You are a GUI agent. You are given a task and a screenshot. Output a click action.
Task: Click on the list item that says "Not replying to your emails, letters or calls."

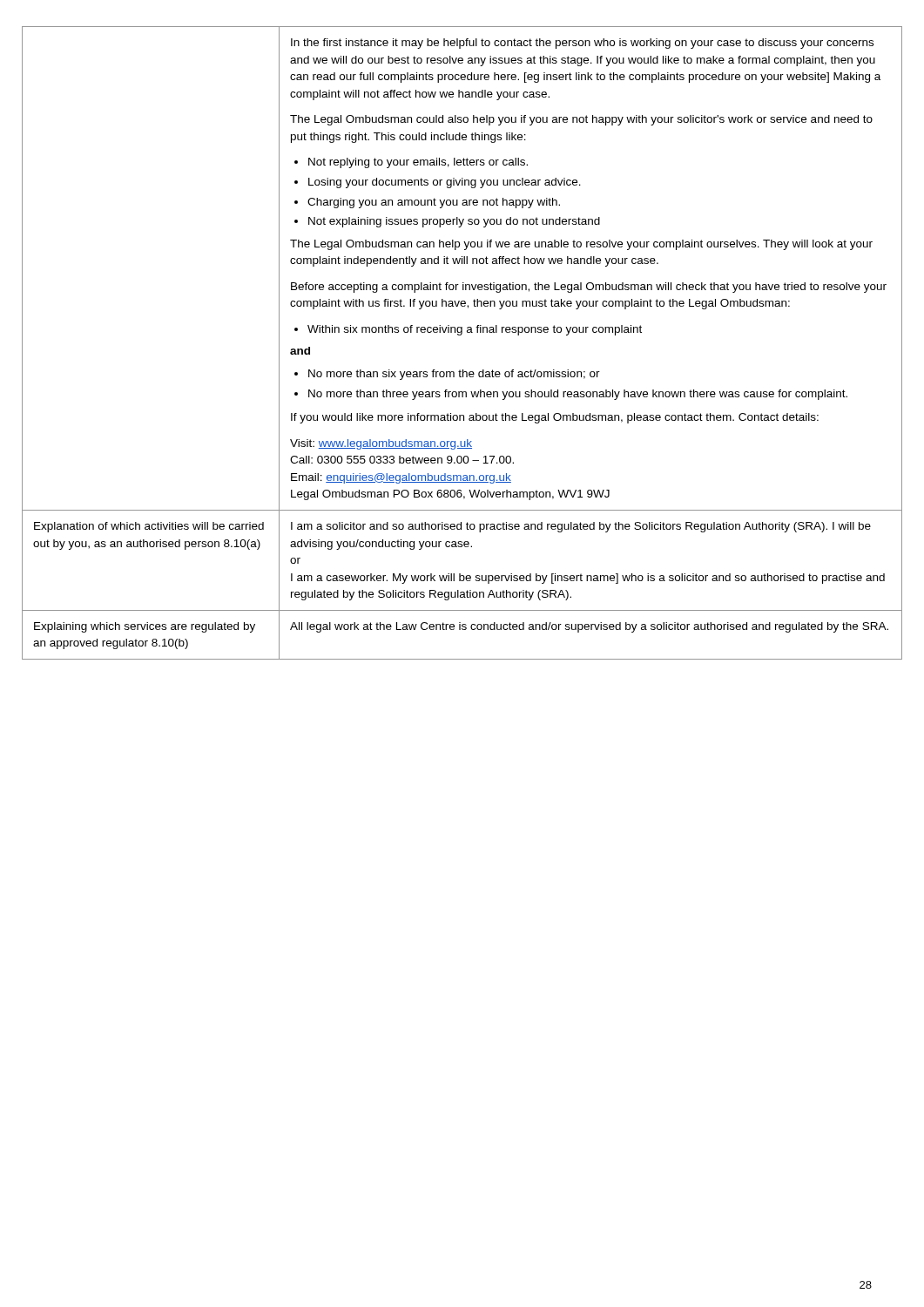pyautogui.click(x=418, y=162)
